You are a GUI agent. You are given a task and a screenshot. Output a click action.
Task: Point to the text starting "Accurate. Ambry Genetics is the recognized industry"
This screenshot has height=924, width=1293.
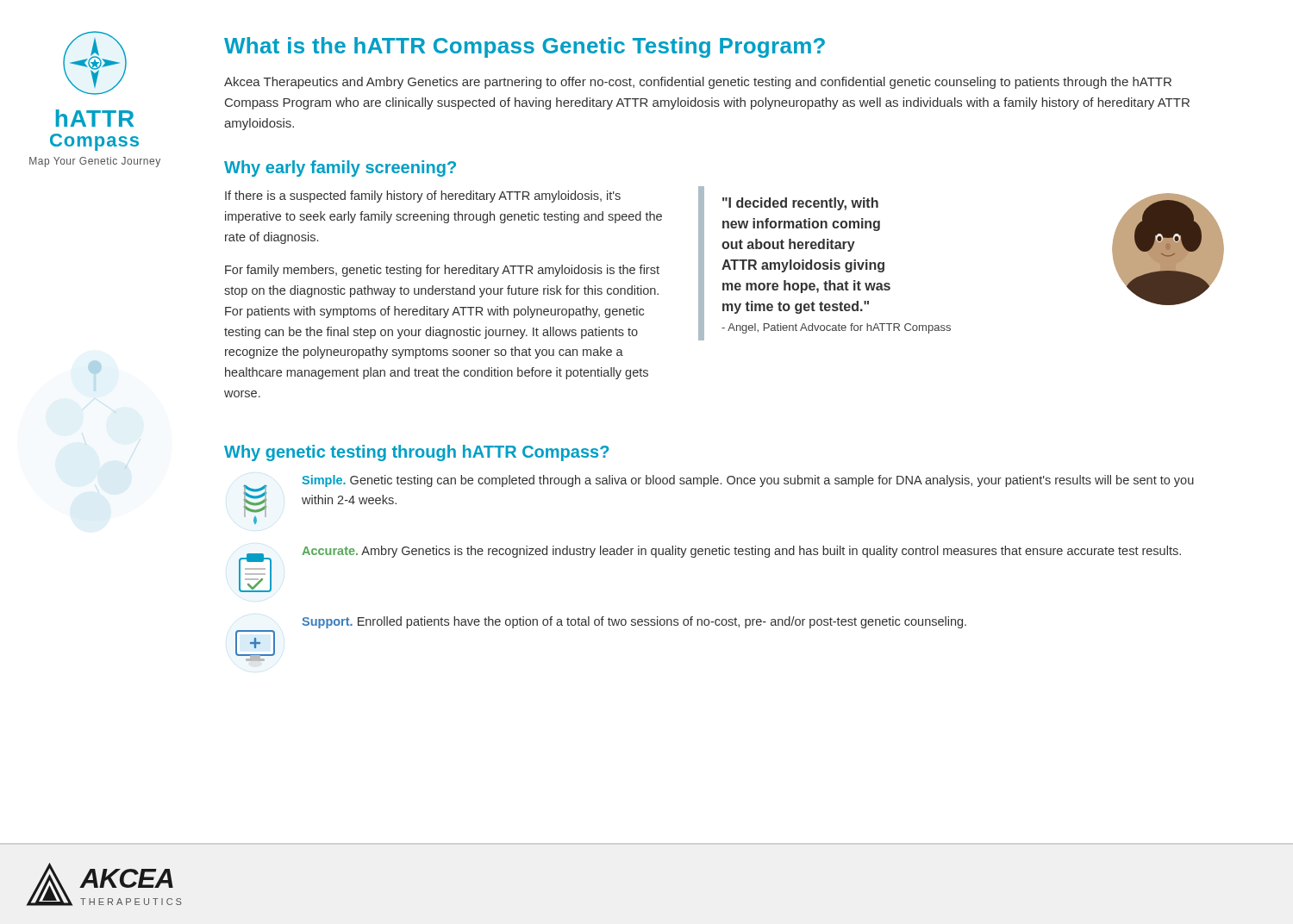742,551
